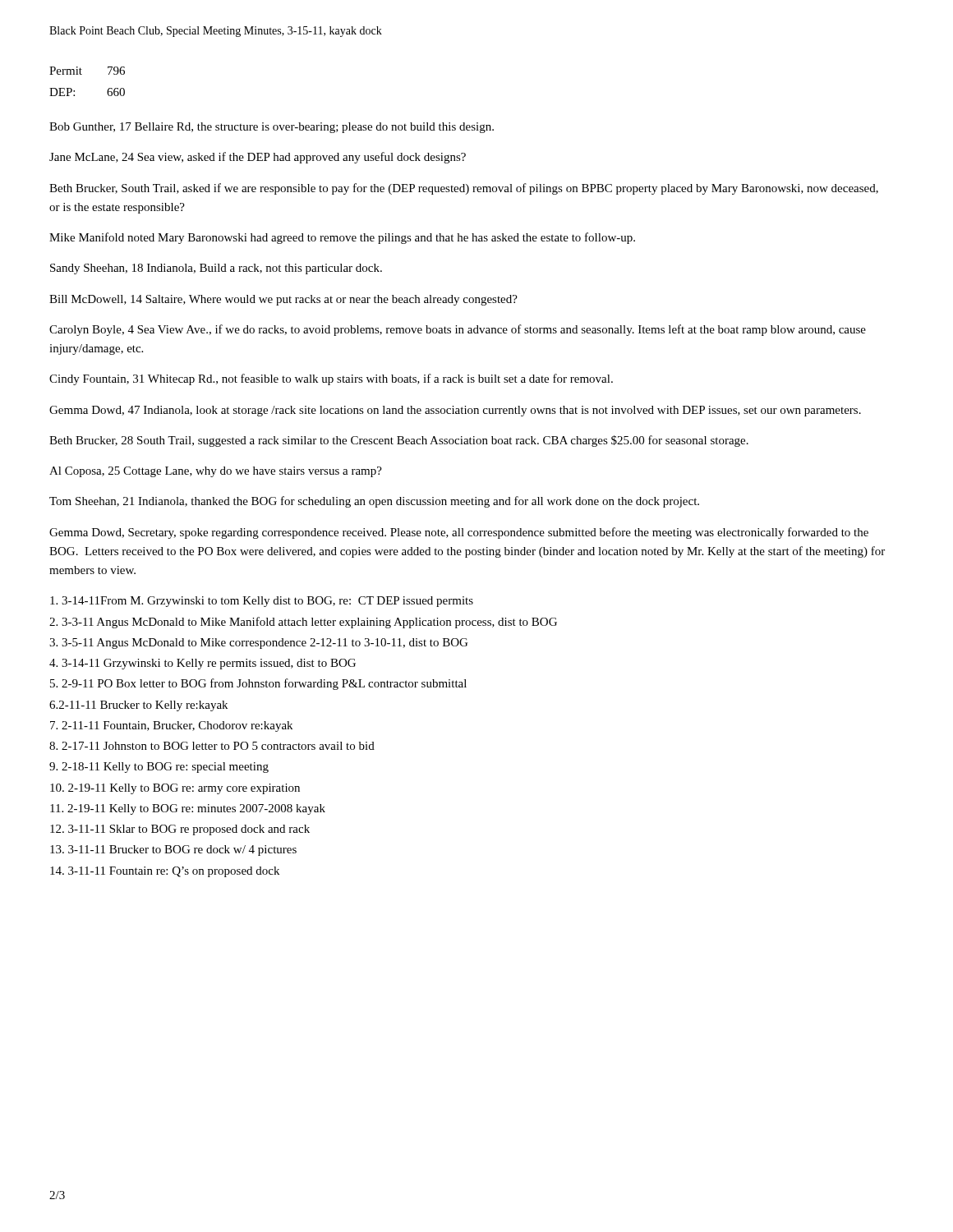Locate the text block that reads "Beth Brucker, 28 South Trail, suggested a rack"
This screenshot has height=1232, width=953.
click(x=399, y=440)
